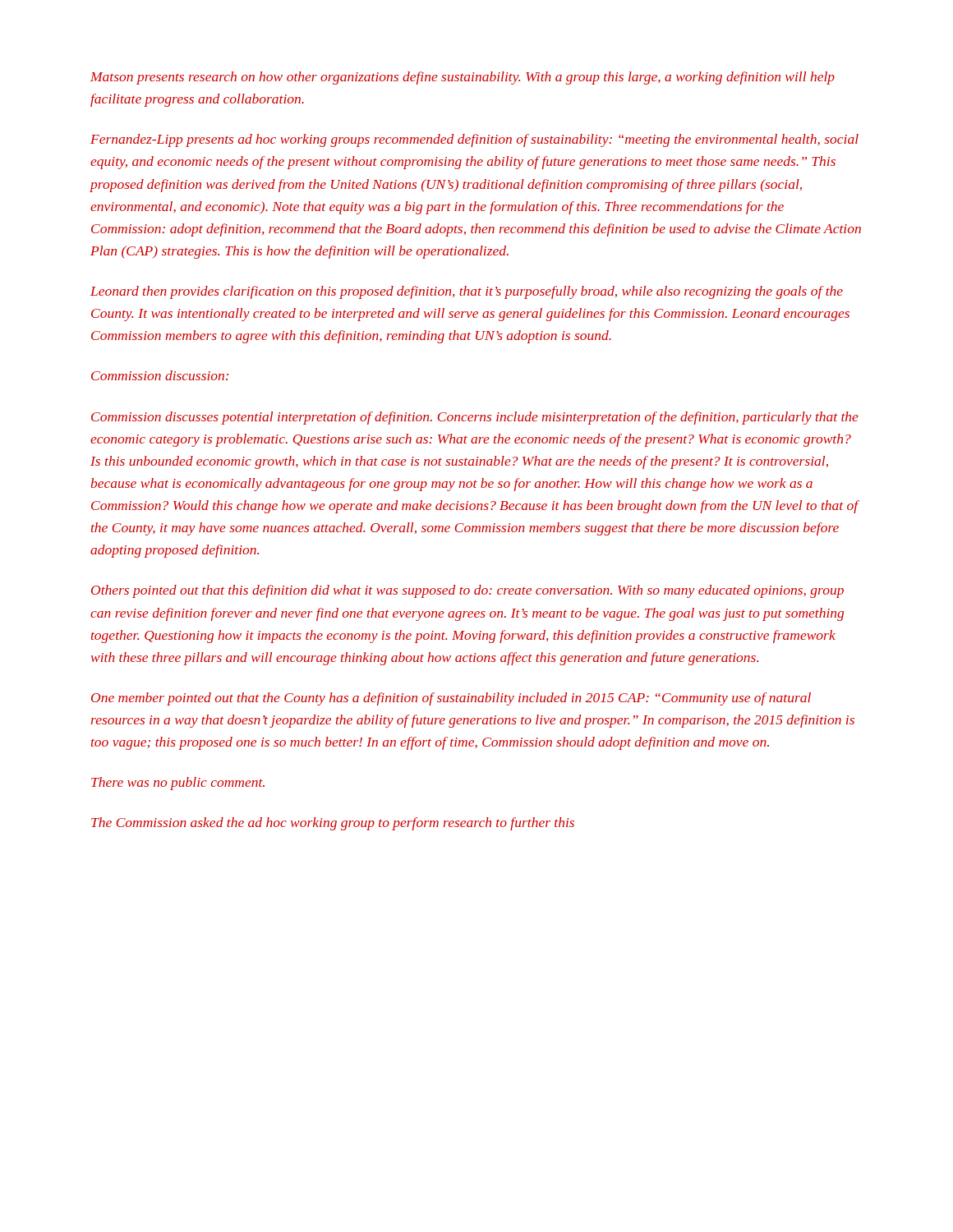Select the passage starting "One member pointed out that the"
Image resolution: width=953 pixels, height=1232 pixels.
[x=473, y=719]
